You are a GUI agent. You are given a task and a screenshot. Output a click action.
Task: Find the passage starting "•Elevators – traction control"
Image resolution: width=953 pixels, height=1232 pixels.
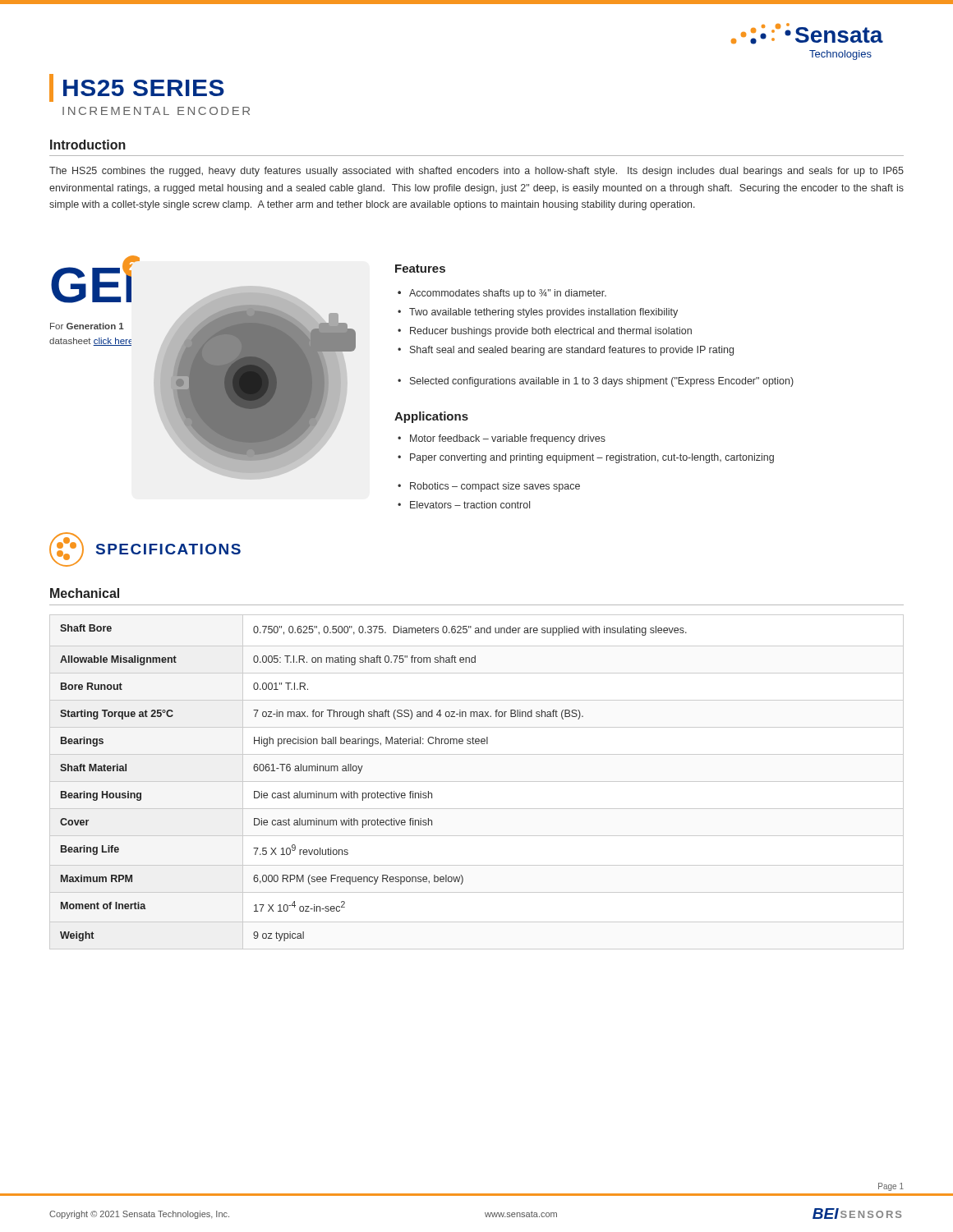[464, 505]
